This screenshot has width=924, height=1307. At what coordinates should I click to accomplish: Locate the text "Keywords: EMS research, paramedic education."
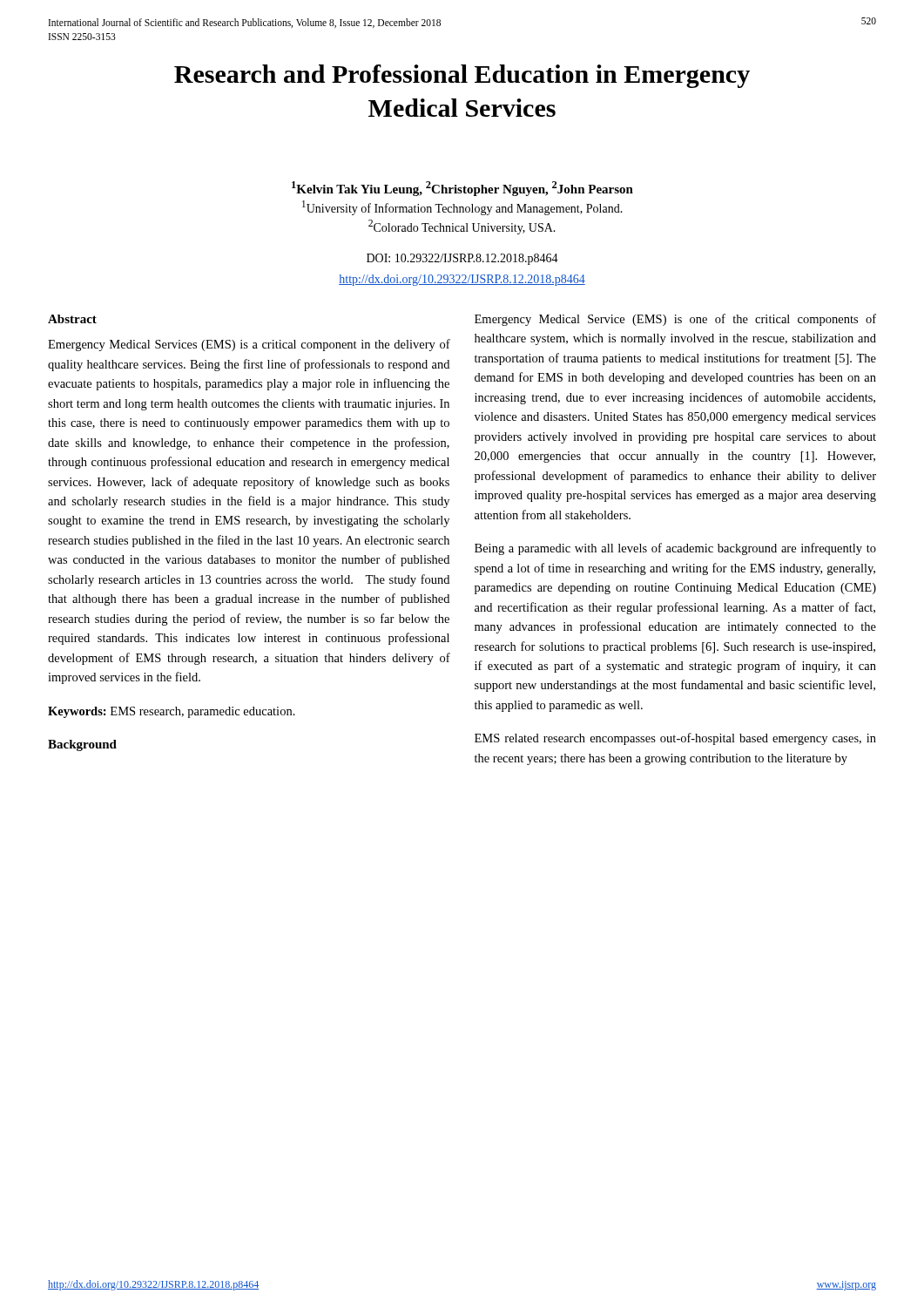172,711
